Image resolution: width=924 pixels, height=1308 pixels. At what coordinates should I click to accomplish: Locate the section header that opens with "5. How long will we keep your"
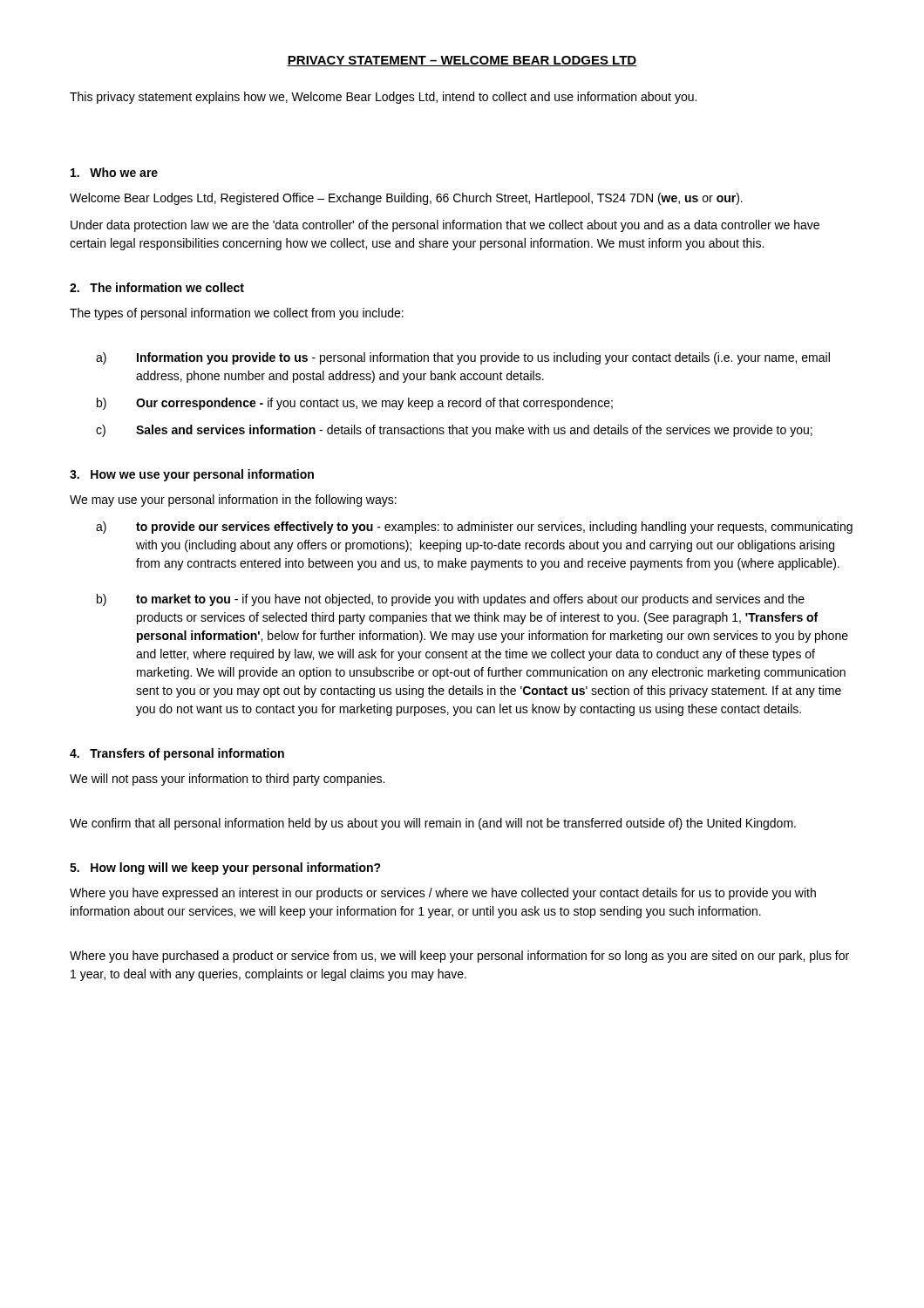pos(225,868)
